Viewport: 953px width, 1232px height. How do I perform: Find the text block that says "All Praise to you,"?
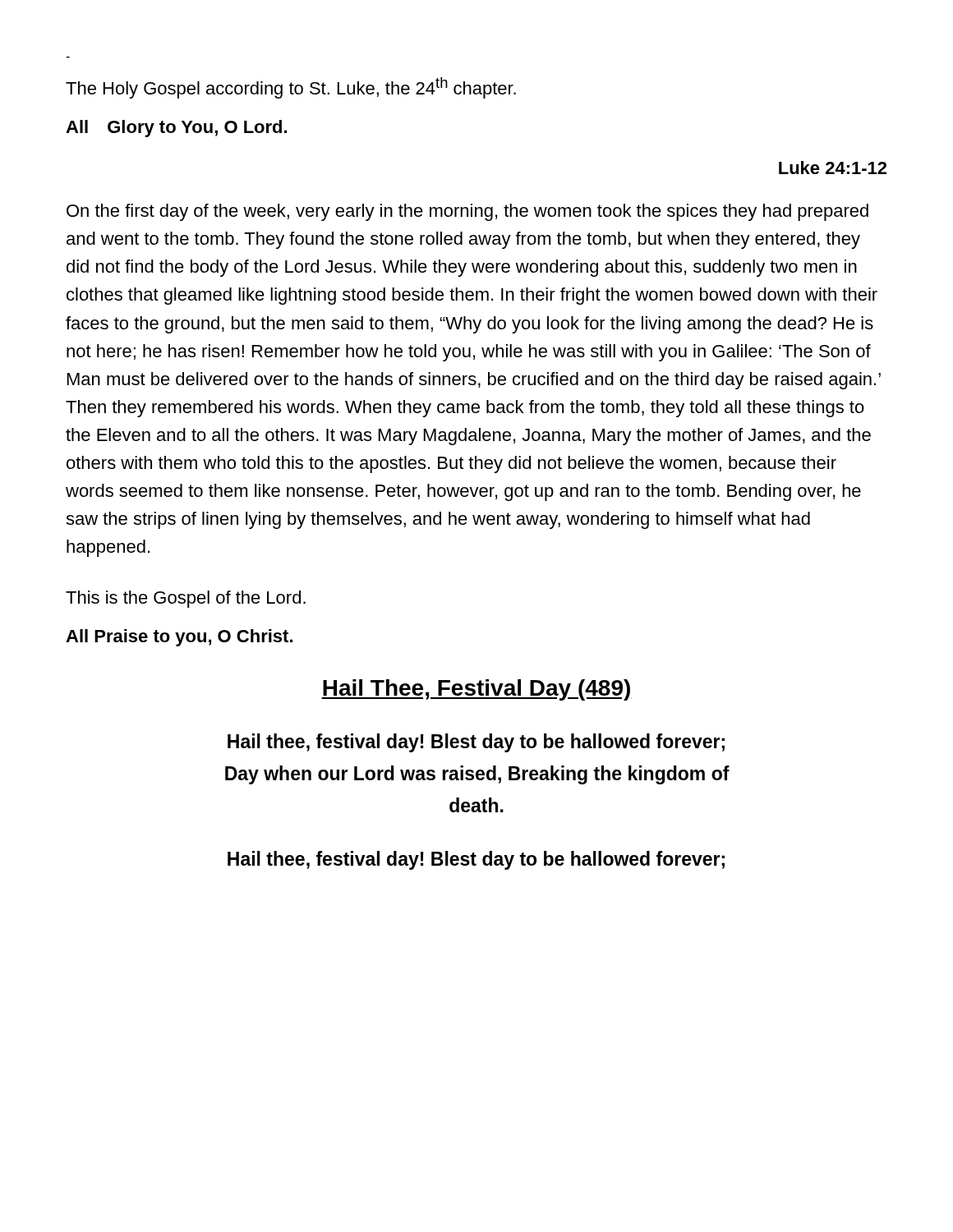coord(180,636)
